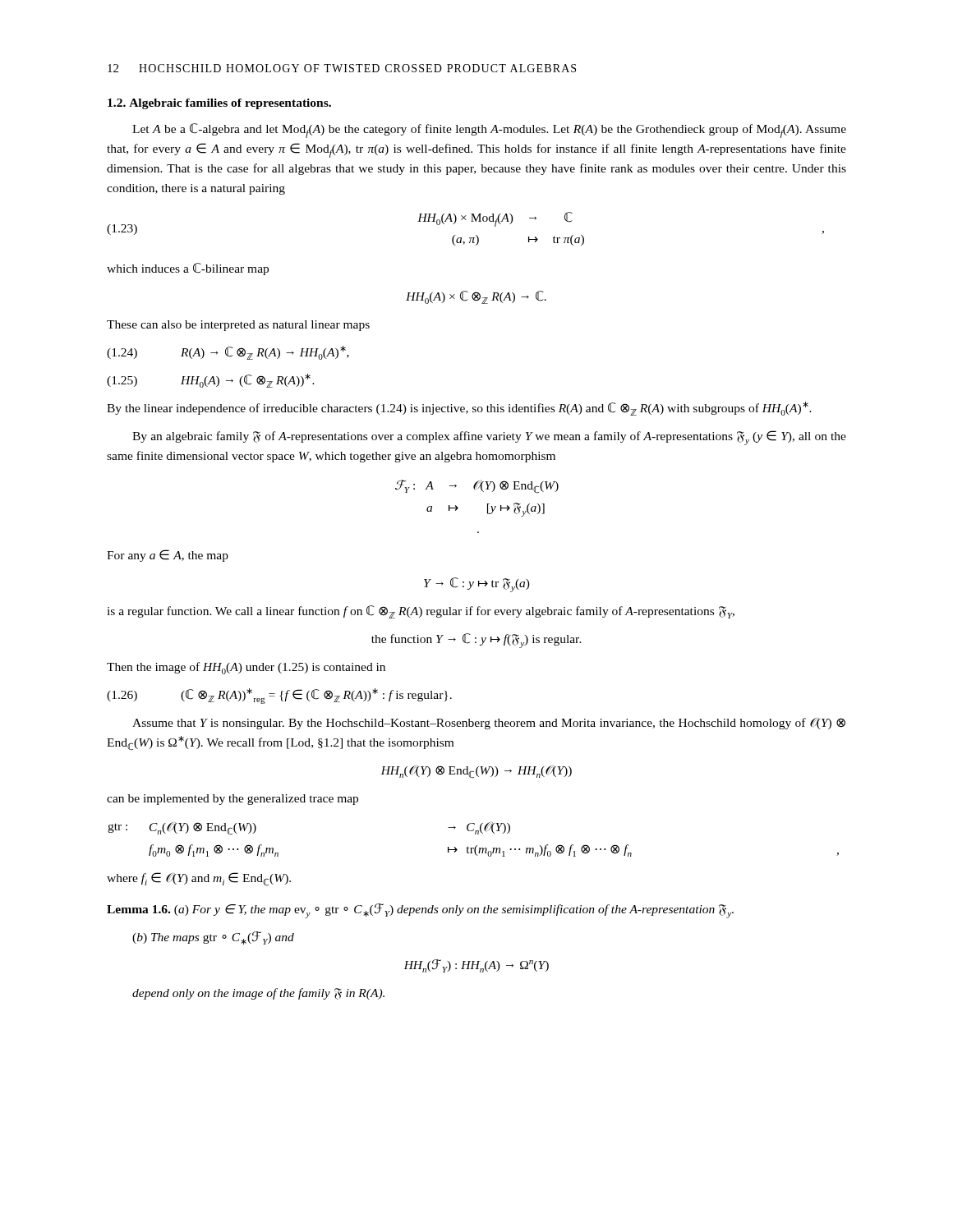This screenshot has width=953, height=1232.
Task: Locate the text block that says "is a regular function. We call a linear"
Action: tap(421, 612)
